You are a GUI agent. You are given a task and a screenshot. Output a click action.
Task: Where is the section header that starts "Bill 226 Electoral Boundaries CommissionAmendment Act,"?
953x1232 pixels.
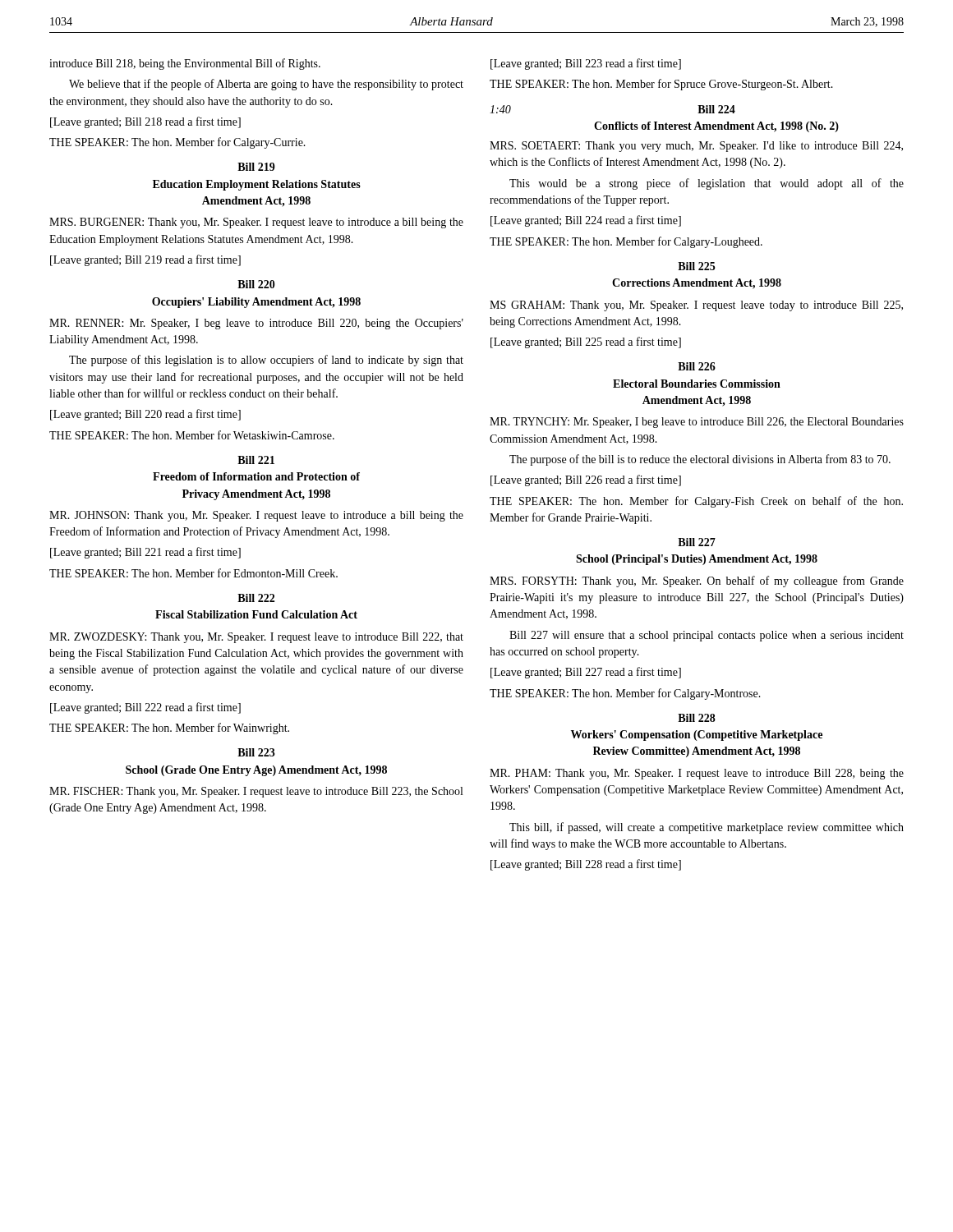[x=697, y=384]
